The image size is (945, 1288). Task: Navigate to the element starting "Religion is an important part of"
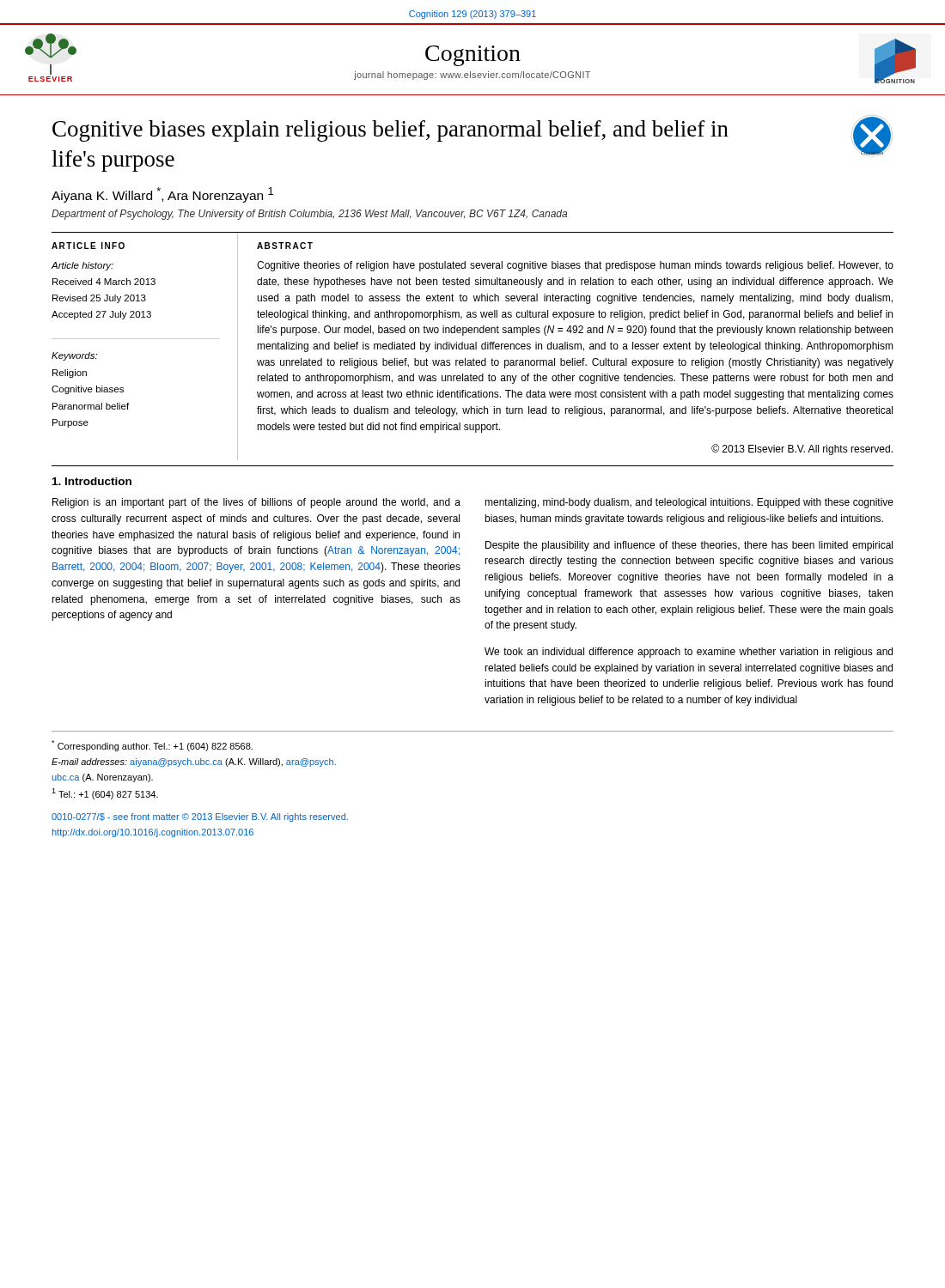(x=256, y=559)
